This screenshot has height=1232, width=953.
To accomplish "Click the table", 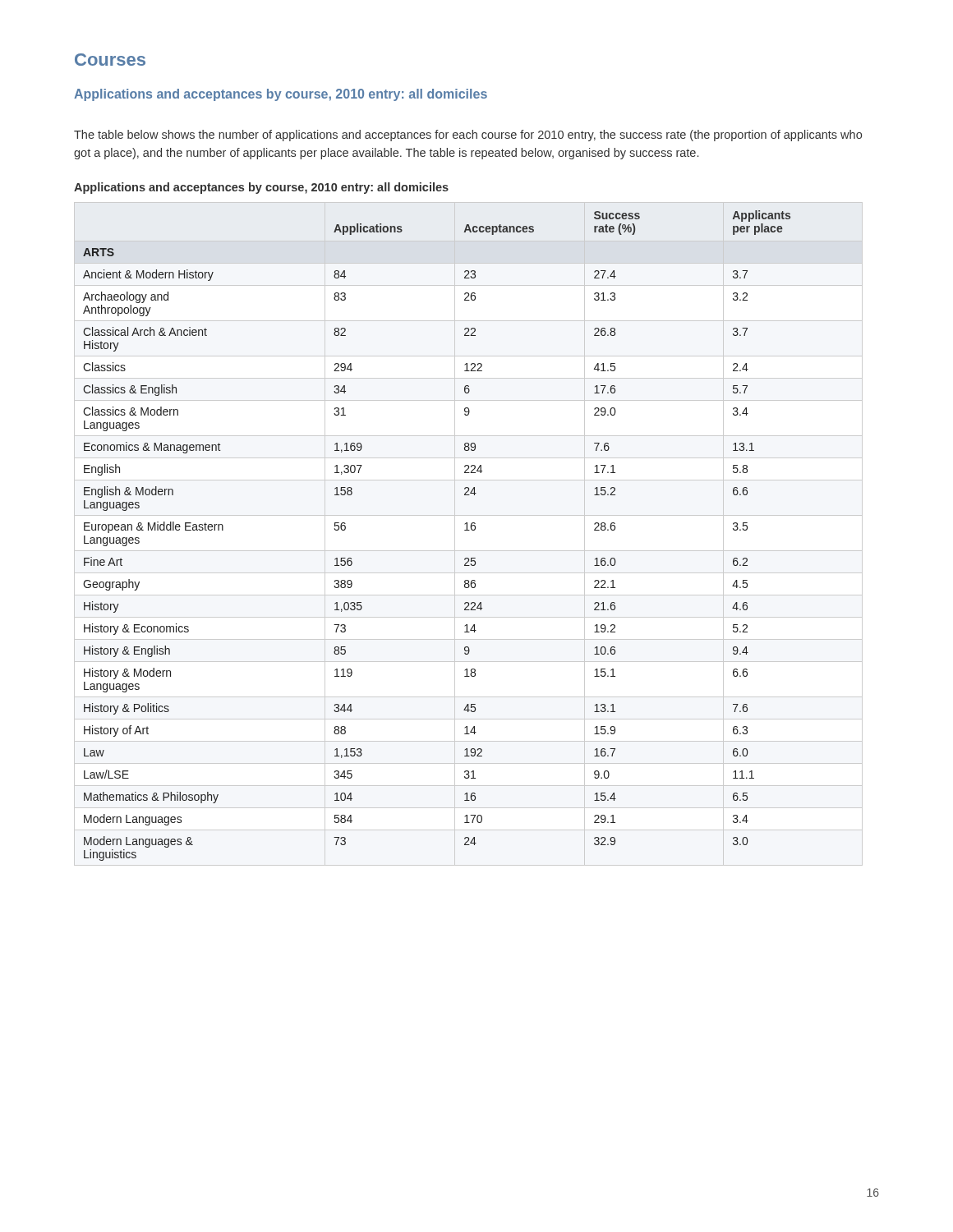I will point(468,534).
